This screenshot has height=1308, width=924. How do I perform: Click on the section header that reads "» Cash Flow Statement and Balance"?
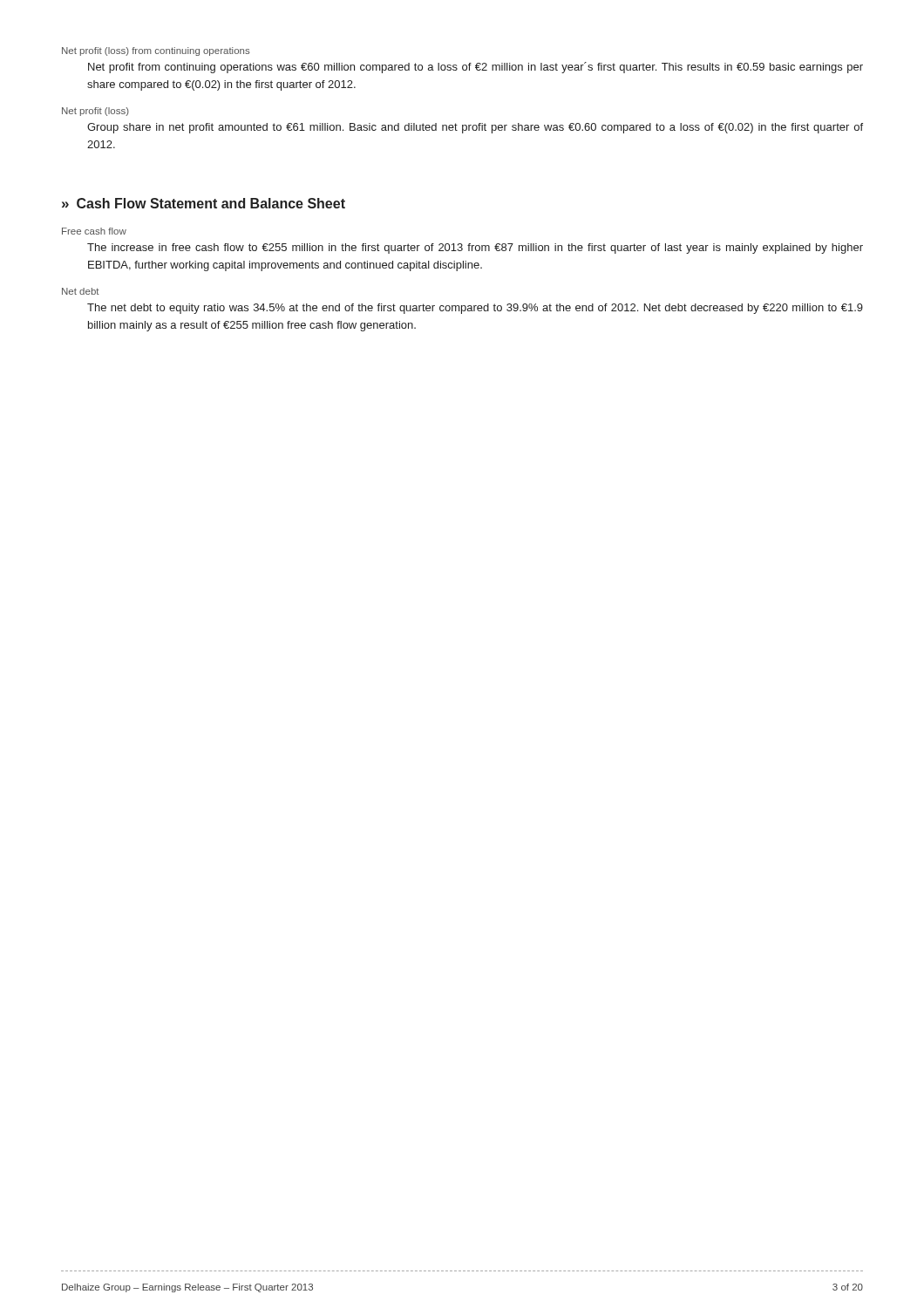[203, 204]
